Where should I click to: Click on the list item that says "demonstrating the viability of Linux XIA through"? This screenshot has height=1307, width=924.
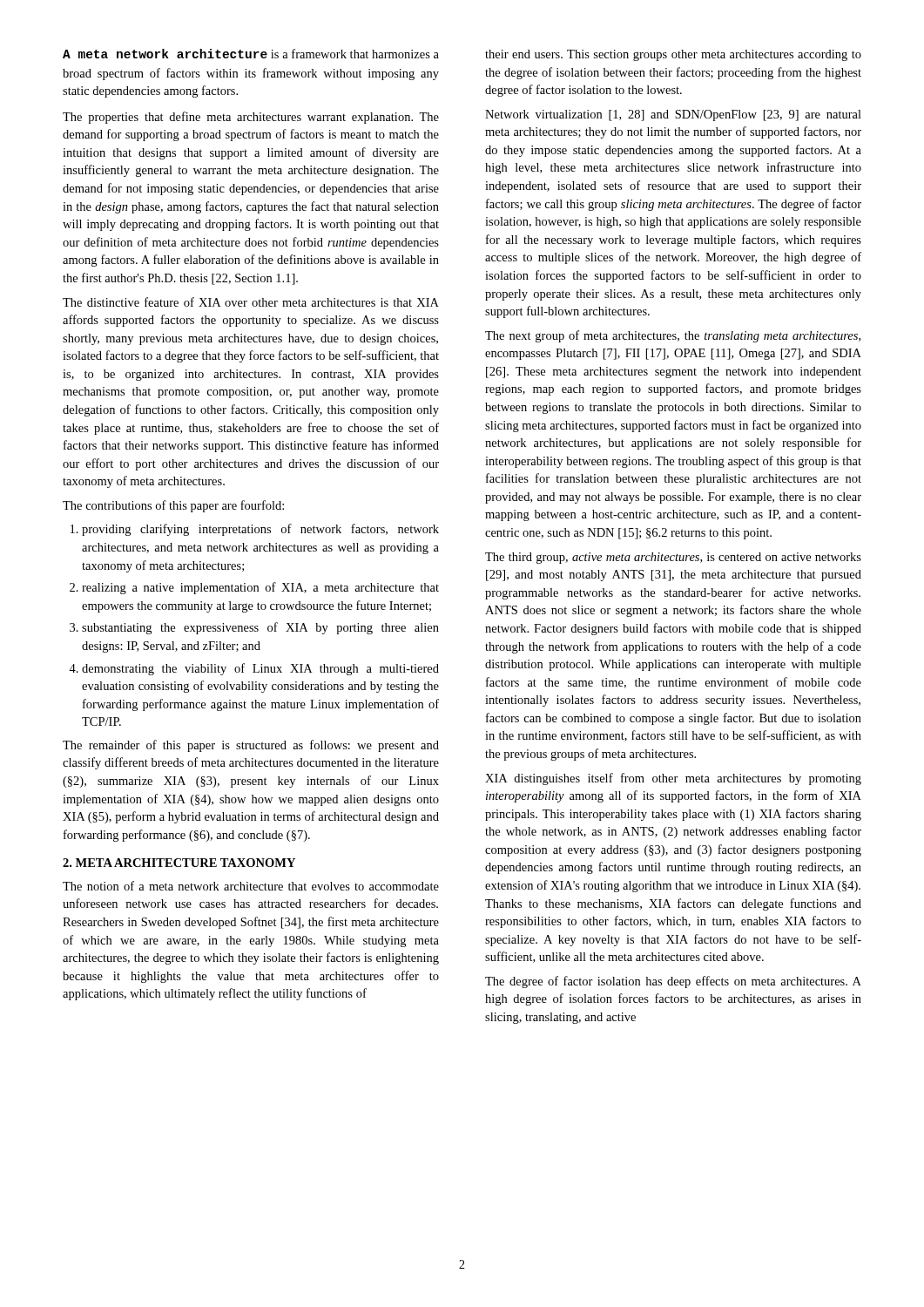(260, 695)
